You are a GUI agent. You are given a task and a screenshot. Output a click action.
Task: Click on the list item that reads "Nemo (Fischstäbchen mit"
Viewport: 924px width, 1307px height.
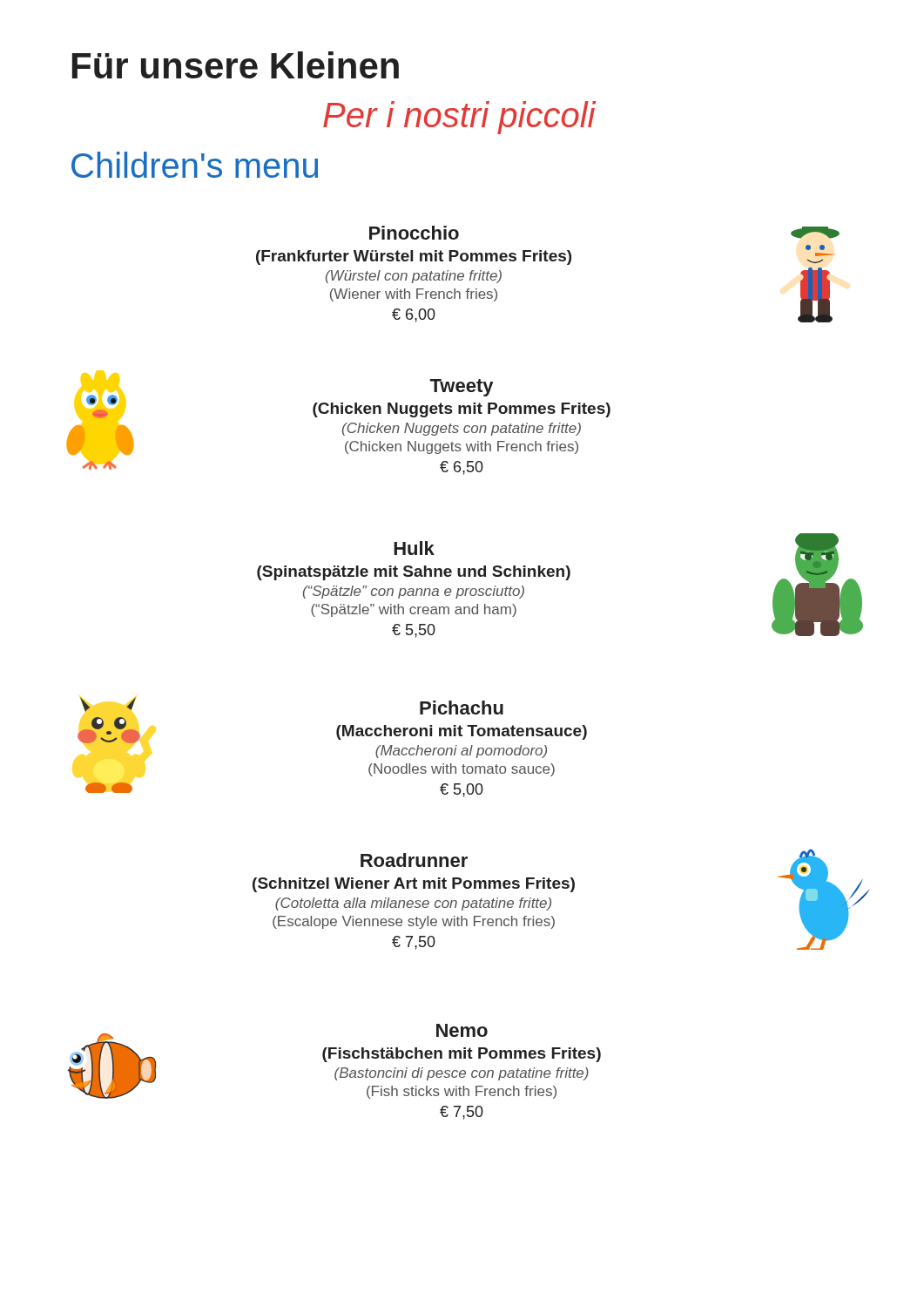coord(462,1070)
